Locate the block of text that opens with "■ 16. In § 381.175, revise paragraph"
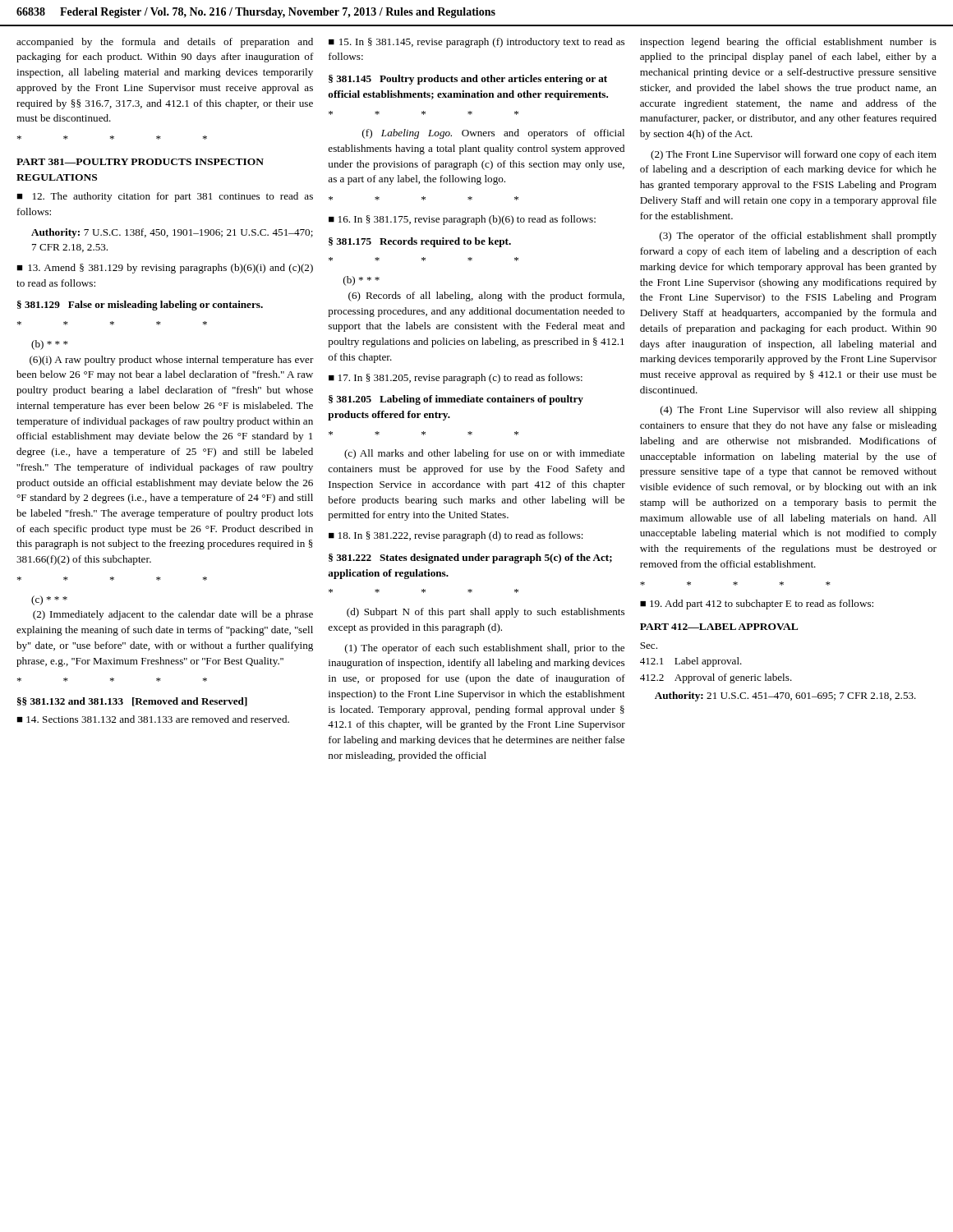Screen dimensions: 1232x953 pos(476,220)
